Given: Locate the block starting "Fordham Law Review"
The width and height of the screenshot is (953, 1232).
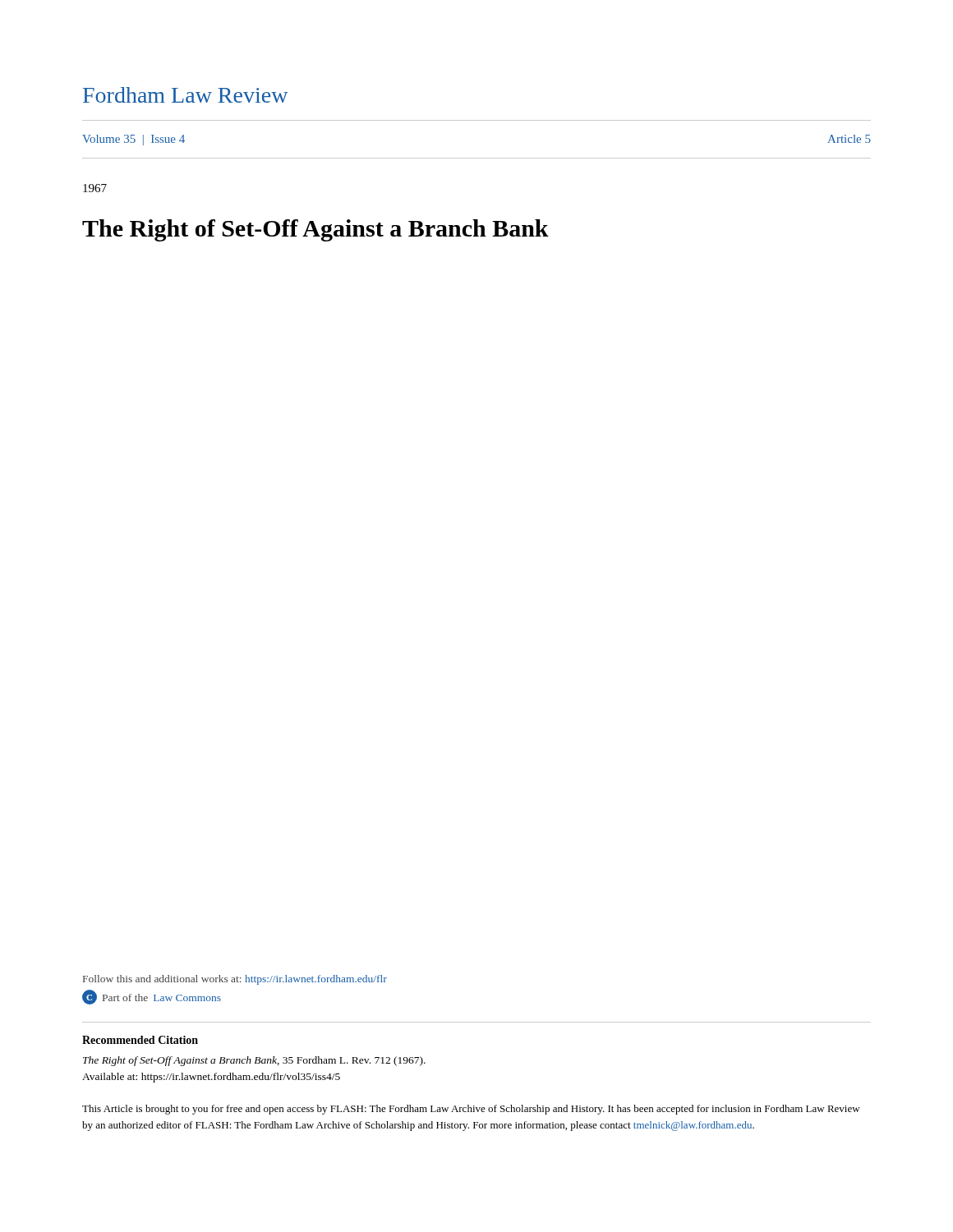Looking at the screenshot, I should (x=185, y=95).
